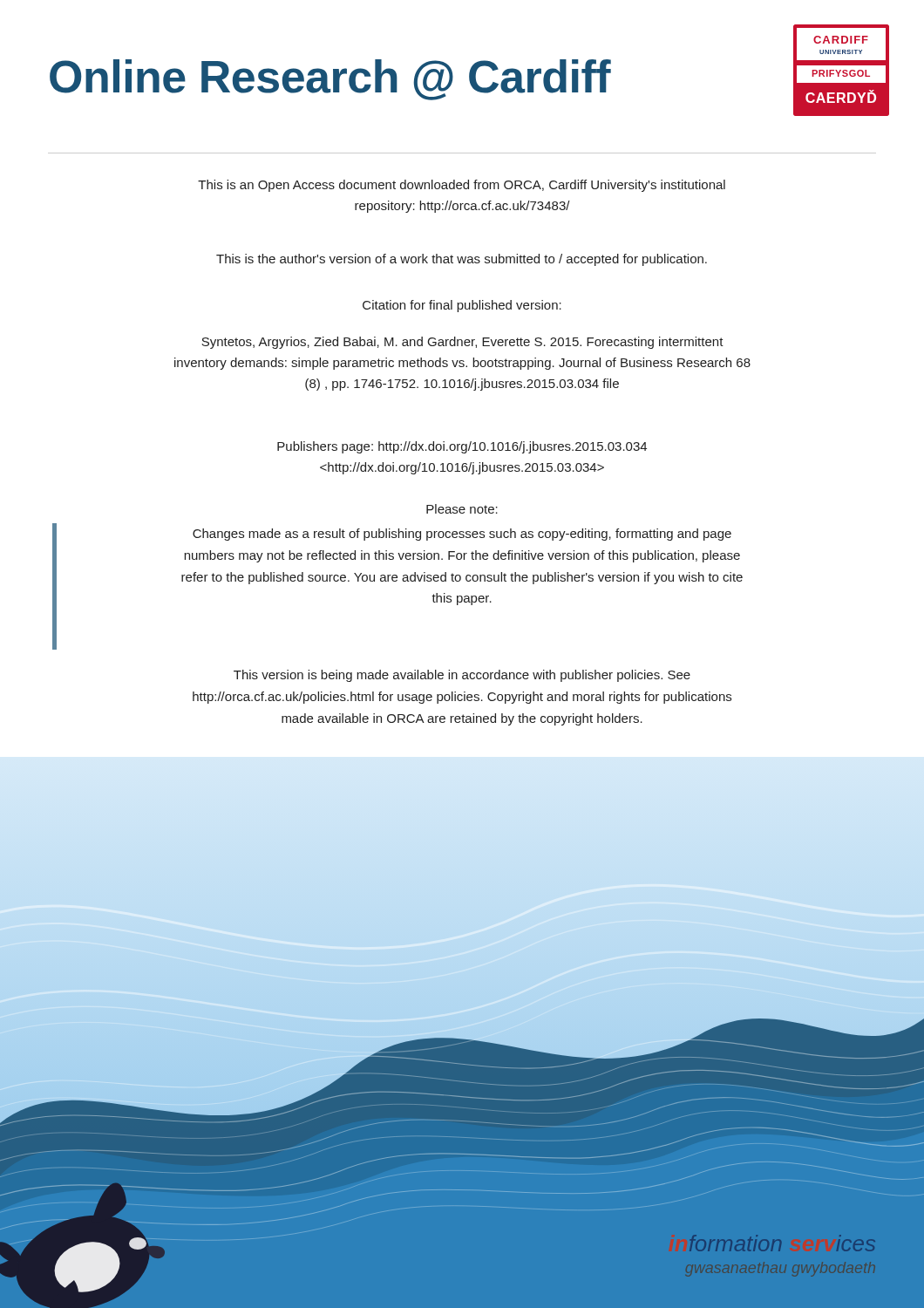Click on the logo
Screen dimensions: 1308x924
[x=841, y=72]
